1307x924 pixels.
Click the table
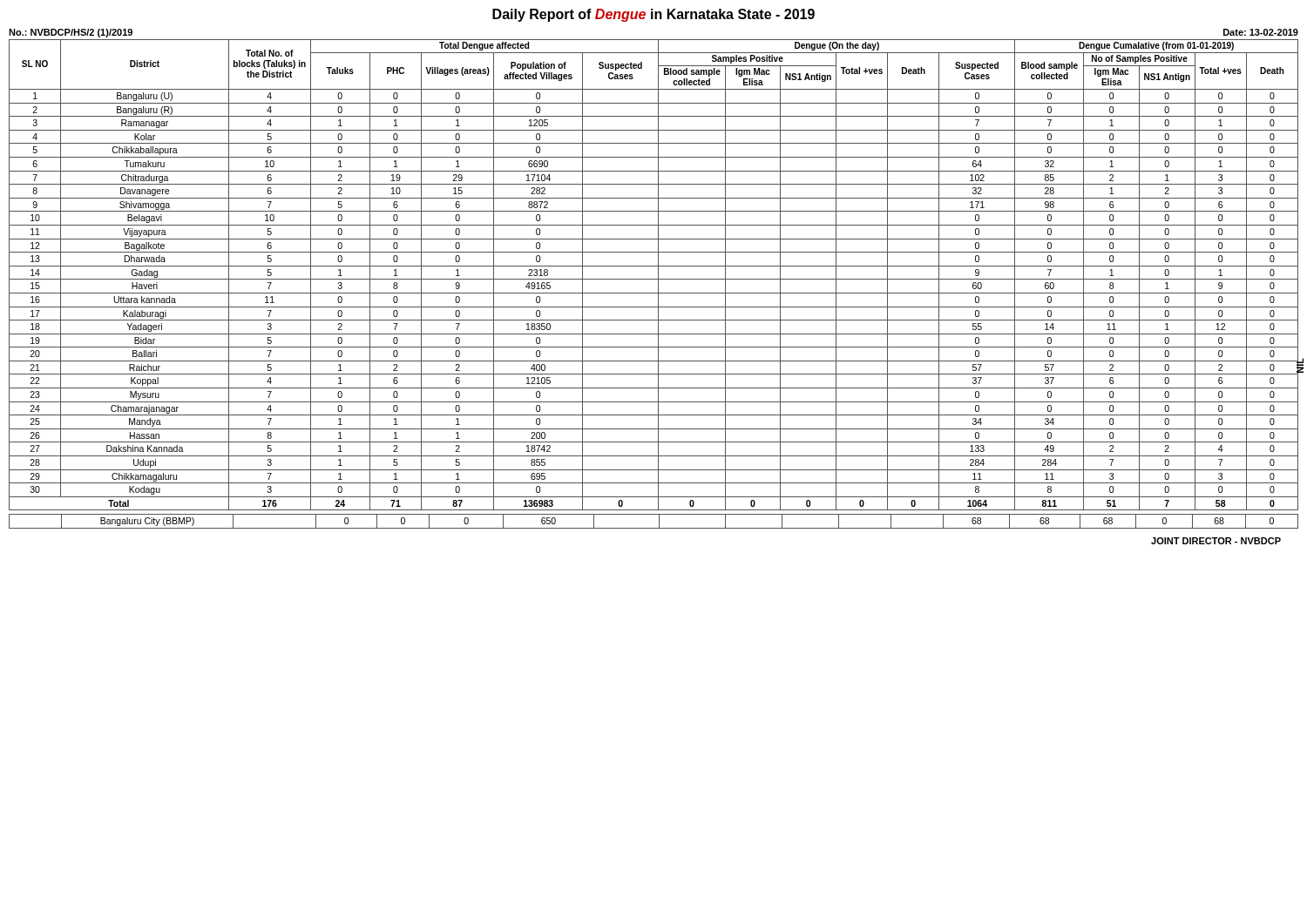pos(654,284)
